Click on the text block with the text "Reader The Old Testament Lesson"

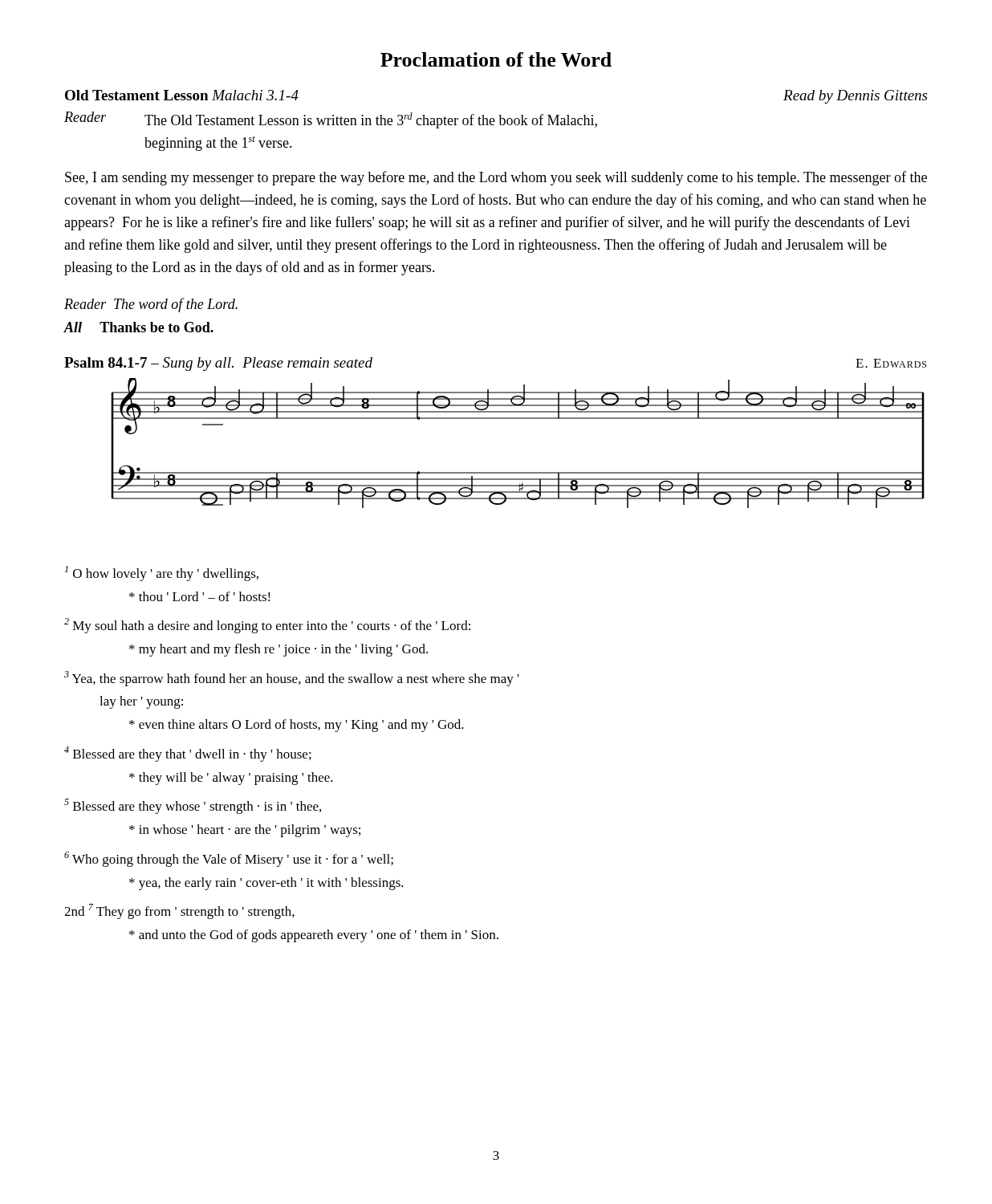496,132
